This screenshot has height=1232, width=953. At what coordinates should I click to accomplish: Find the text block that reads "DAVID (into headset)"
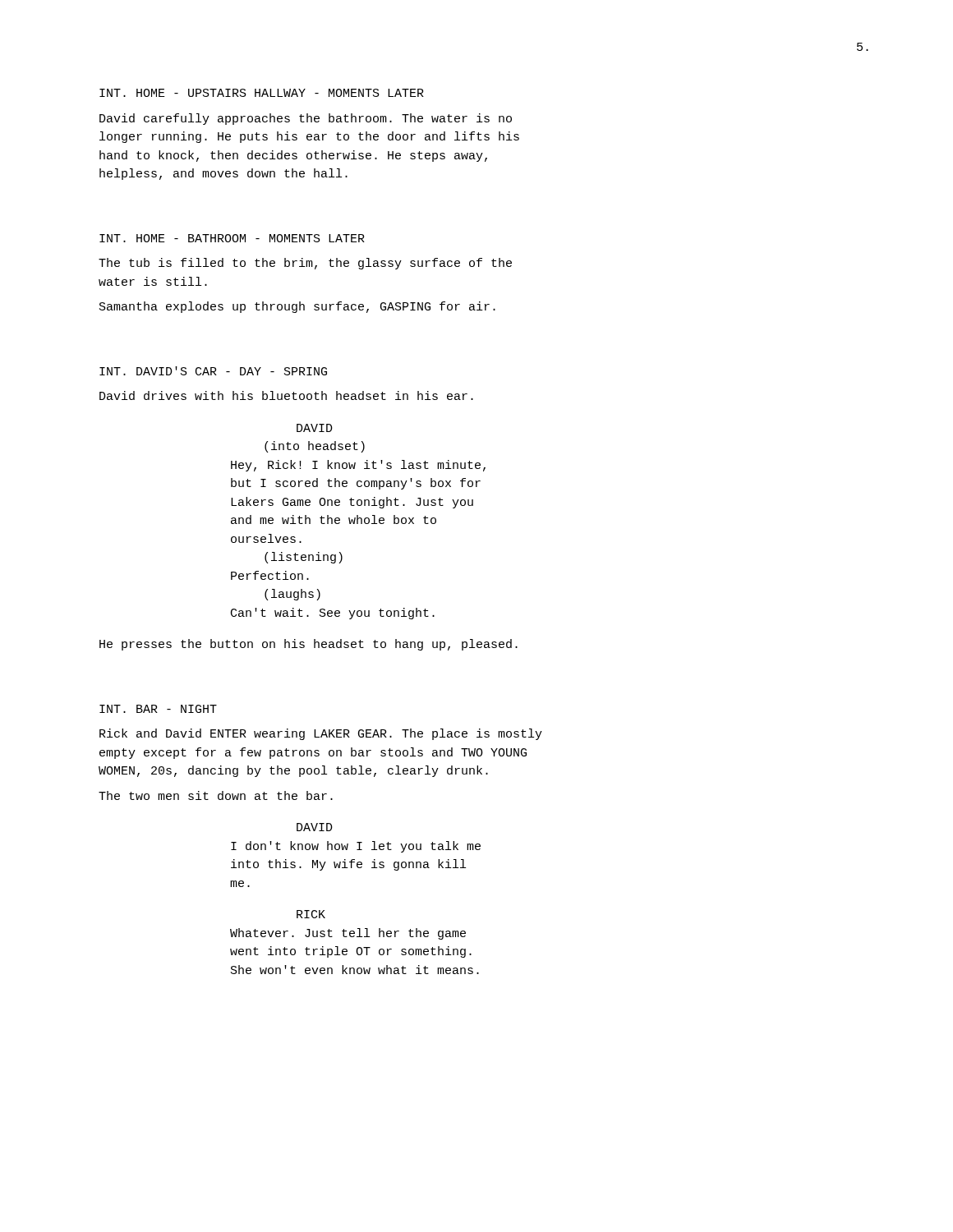tap(444, 522)
